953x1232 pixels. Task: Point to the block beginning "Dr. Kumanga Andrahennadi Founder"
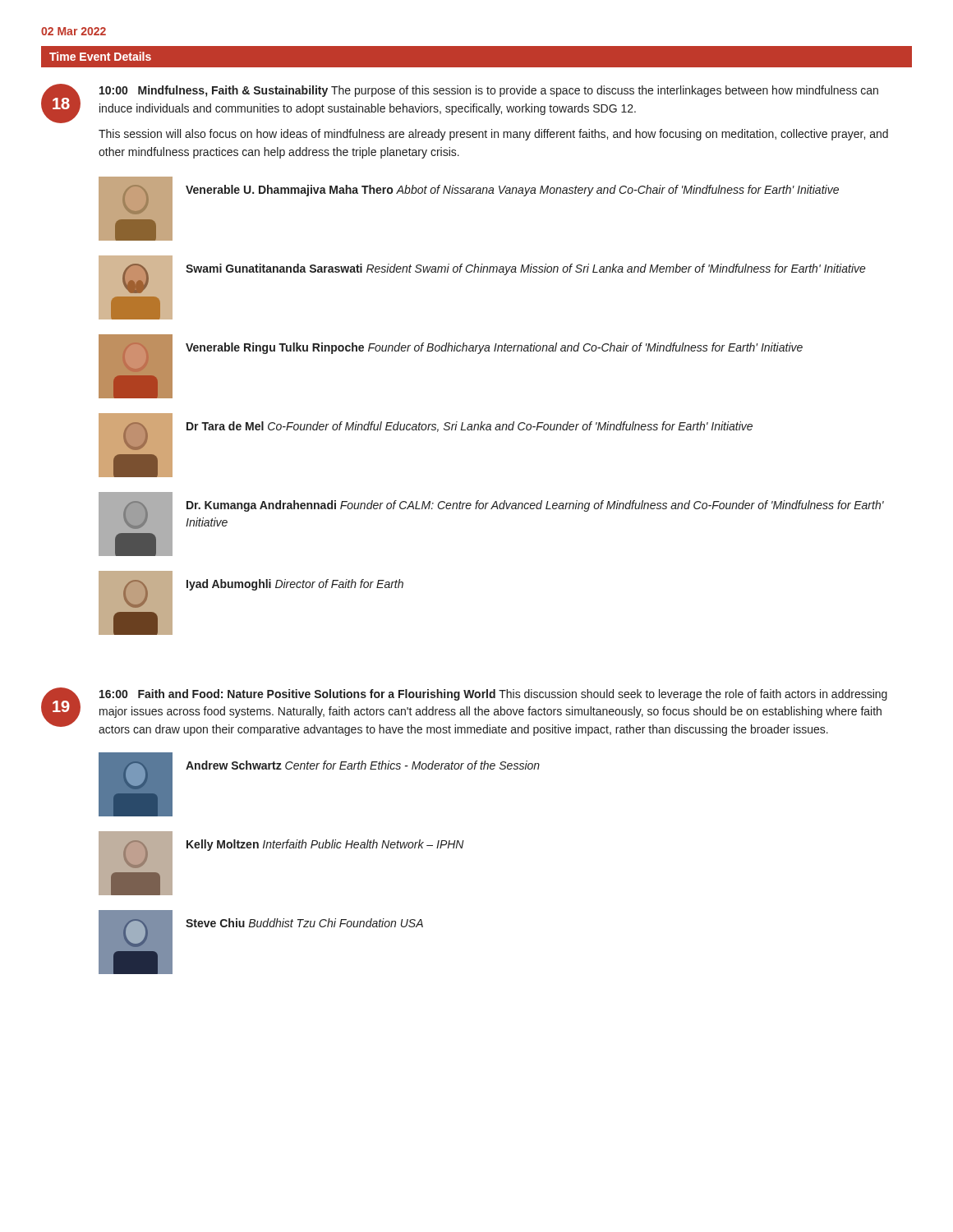[x=535, y=514]
